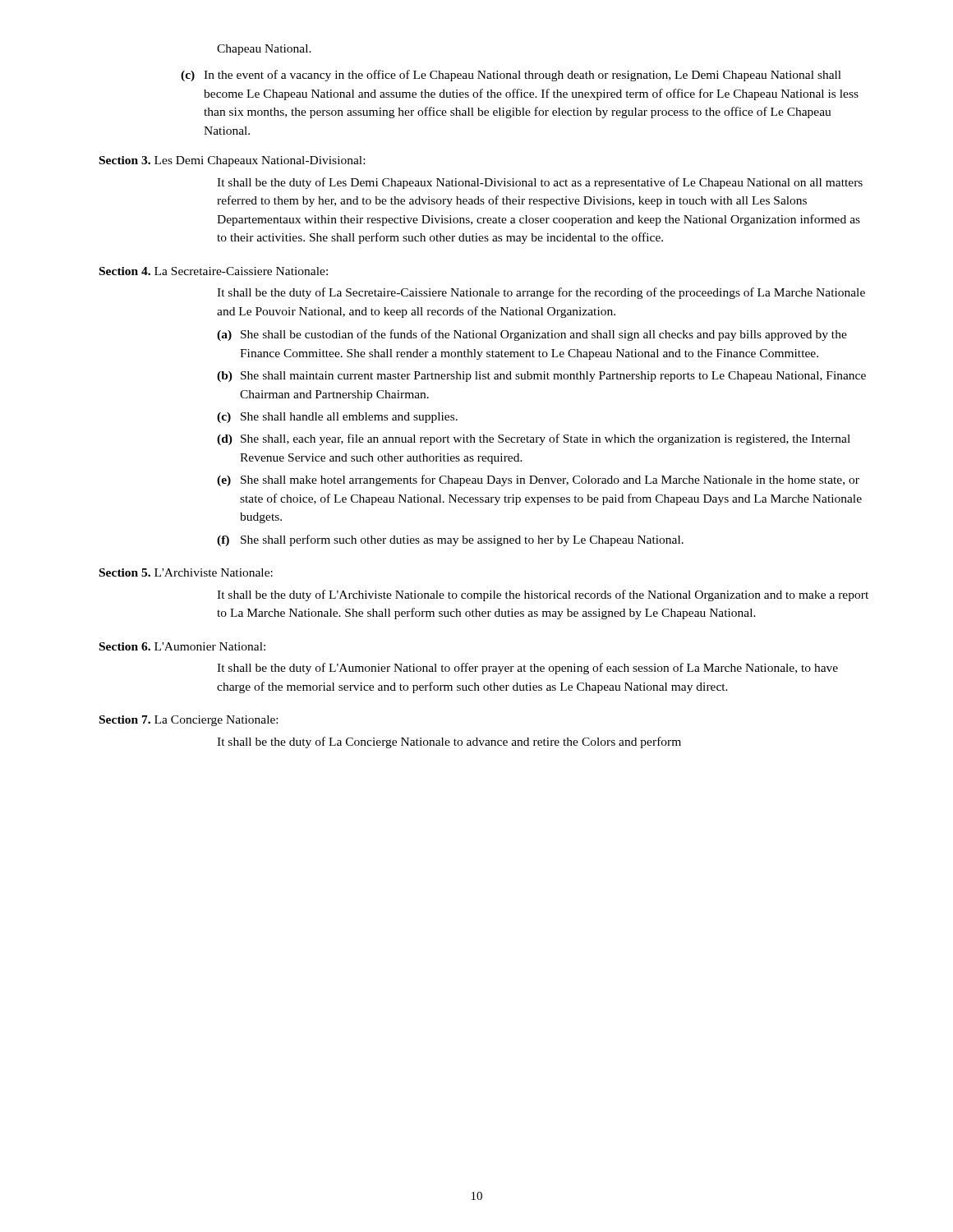Viewport: 953px width, 1232px height.
Task: Click on the passage starting "Section 3. Les Demi"
Action: point(232,160)
